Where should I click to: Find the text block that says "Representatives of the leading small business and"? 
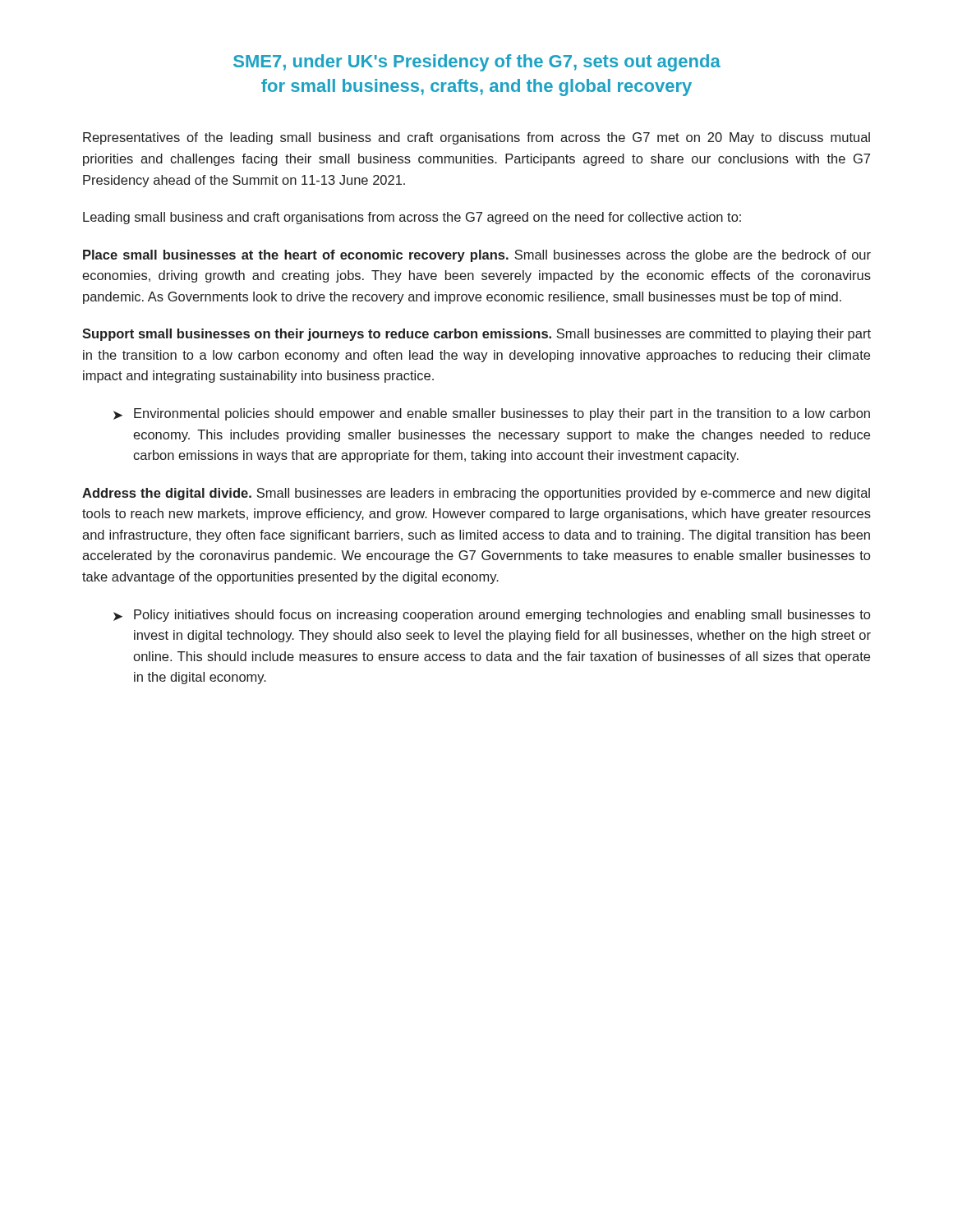click(476, 158)
